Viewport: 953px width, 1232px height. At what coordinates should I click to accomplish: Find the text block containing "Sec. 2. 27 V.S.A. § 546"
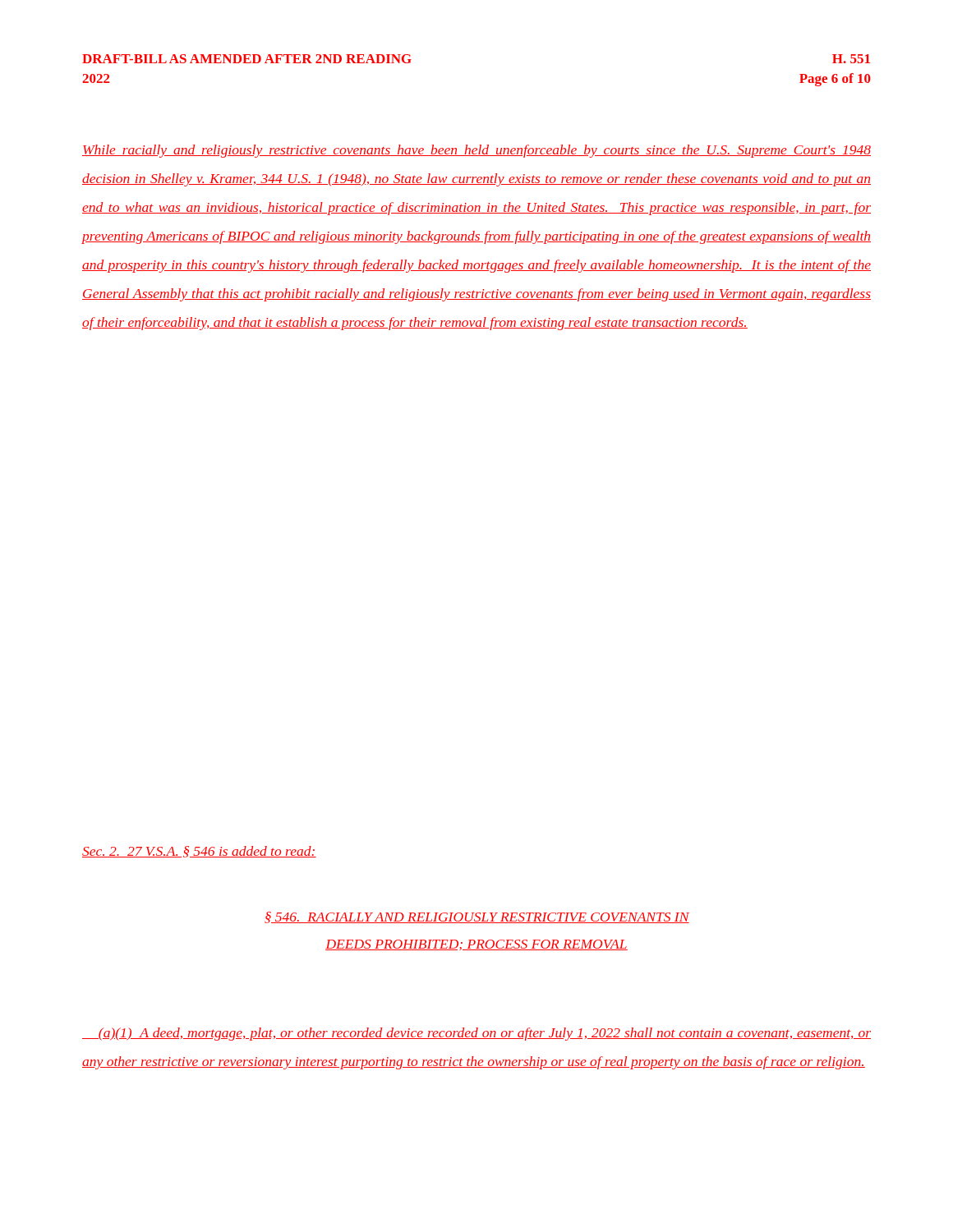[199, 851]
